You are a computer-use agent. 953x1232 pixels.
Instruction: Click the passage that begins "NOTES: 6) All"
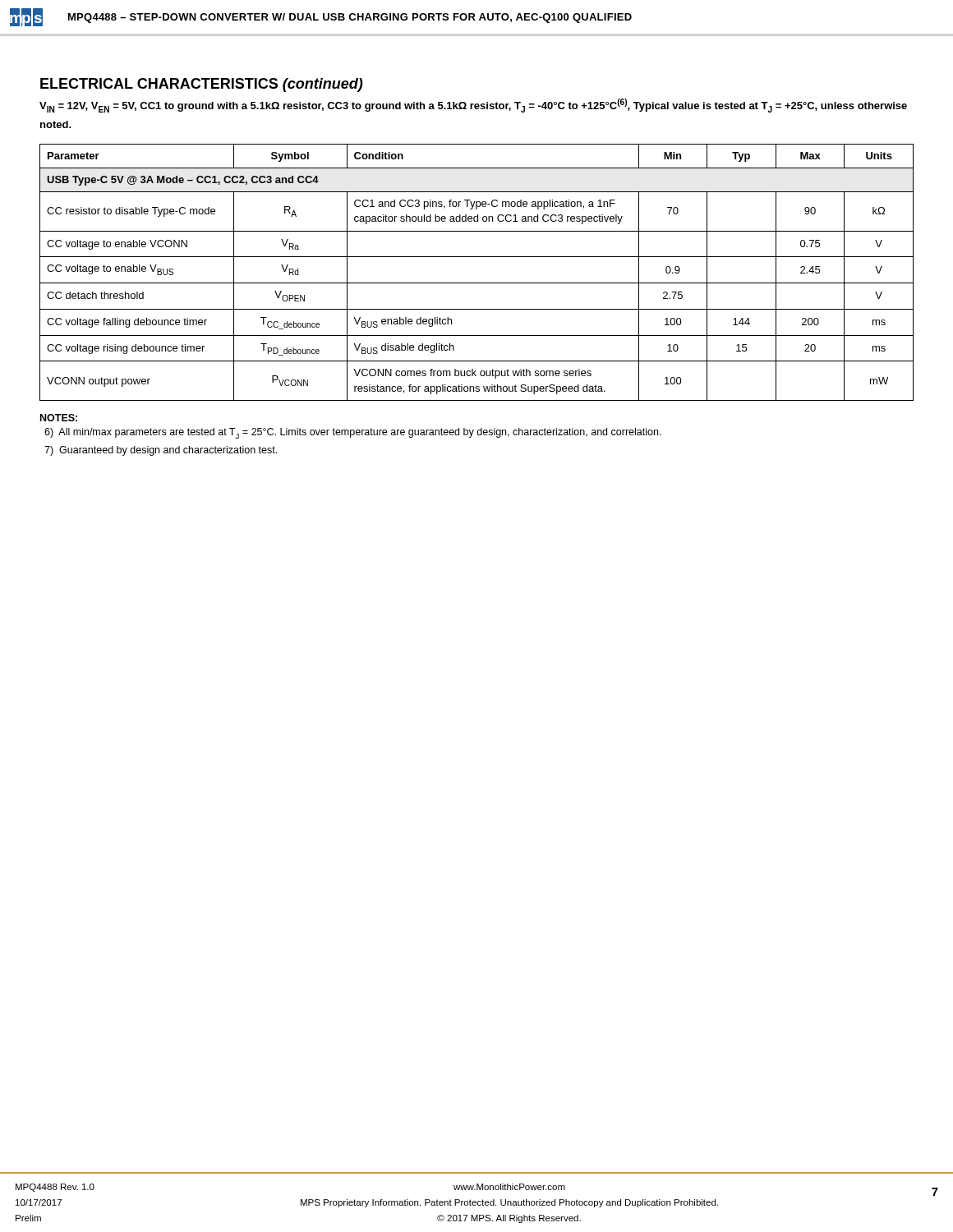[x=476, y=435]
